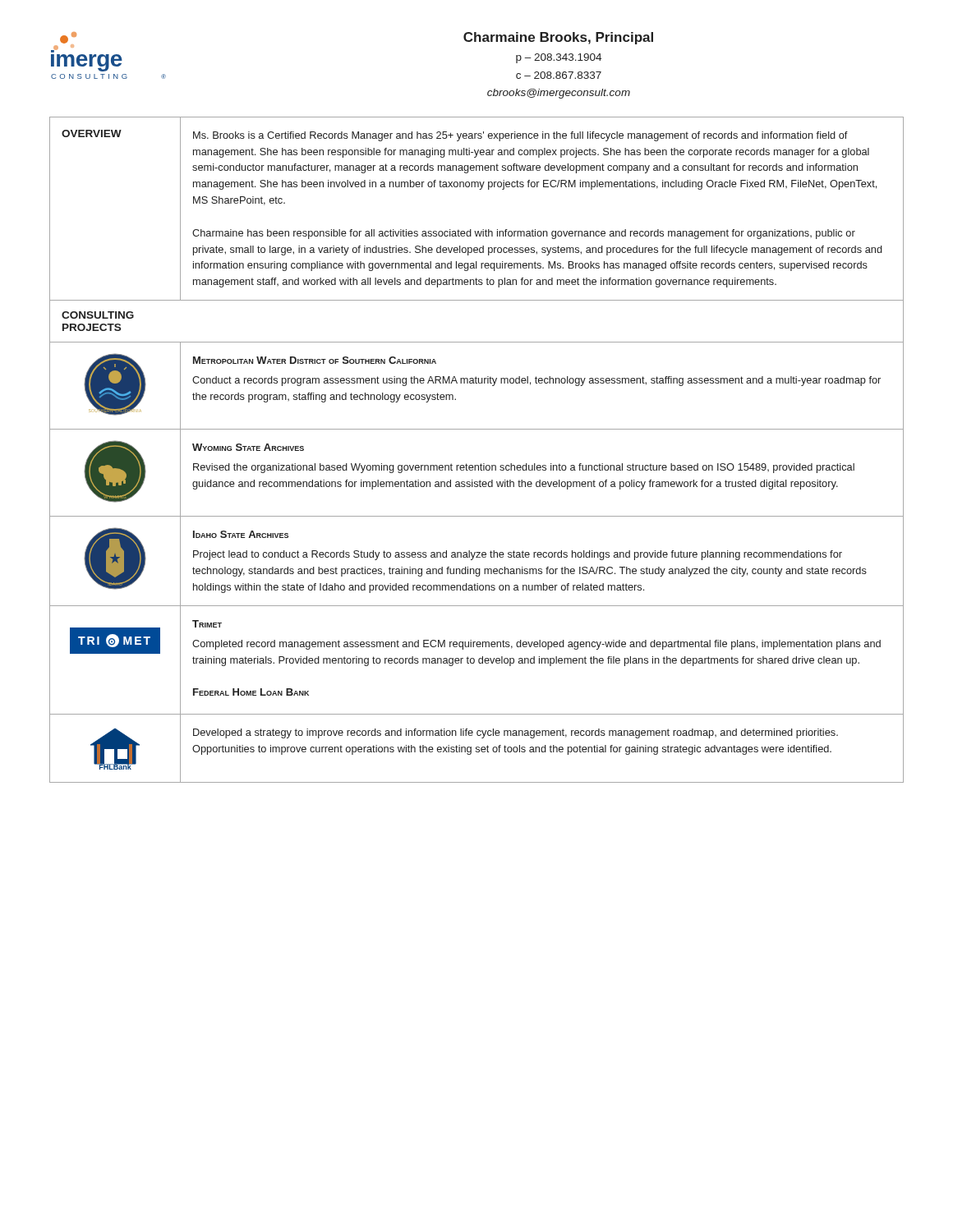Viewport: 953px width, 1232px height.
Task: Find the region starting "Idaho State Archives Project"
Action: click(542, 560)
